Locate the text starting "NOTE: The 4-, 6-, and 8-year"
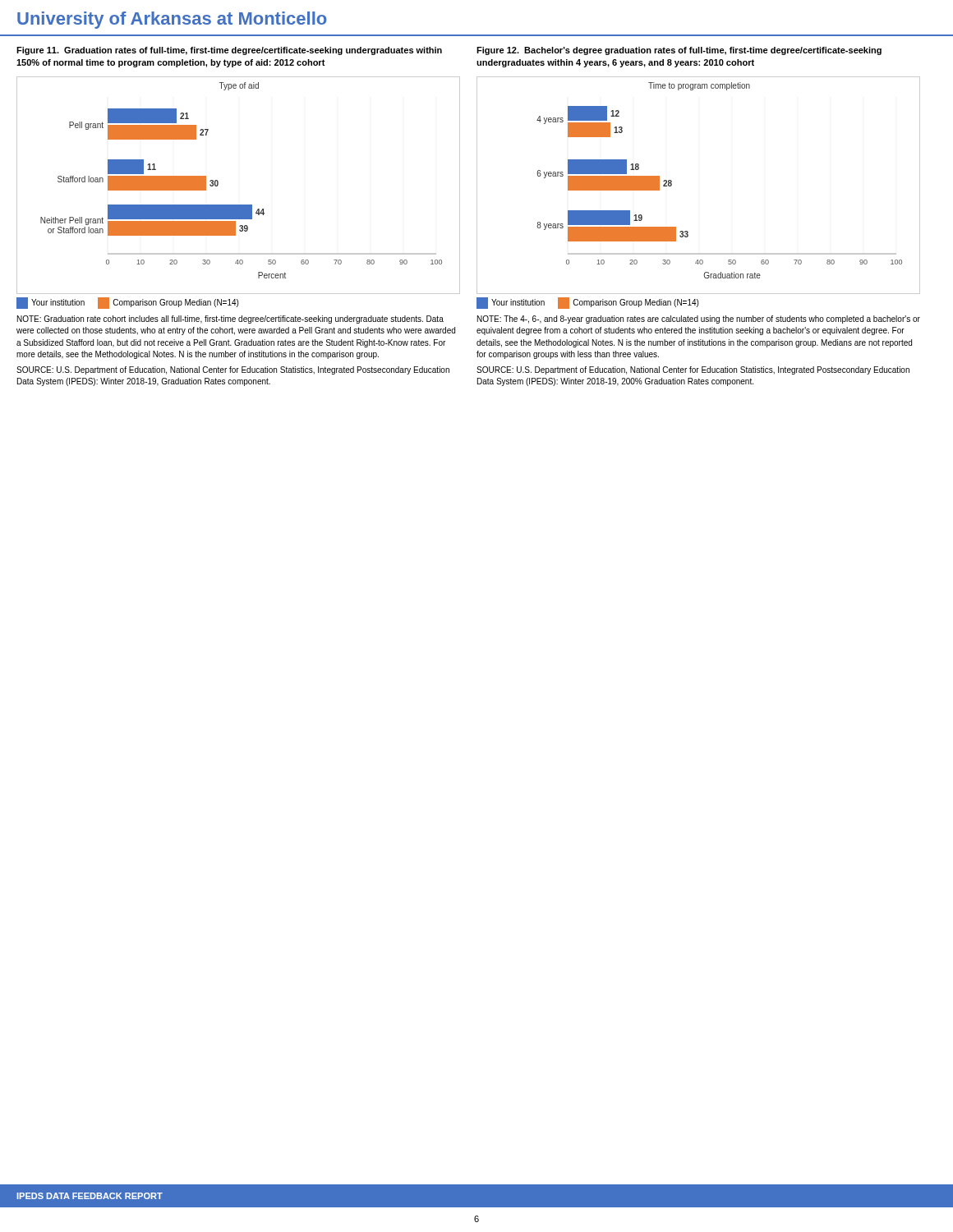This screenshot has width=953, height=1232. point(698,337)
